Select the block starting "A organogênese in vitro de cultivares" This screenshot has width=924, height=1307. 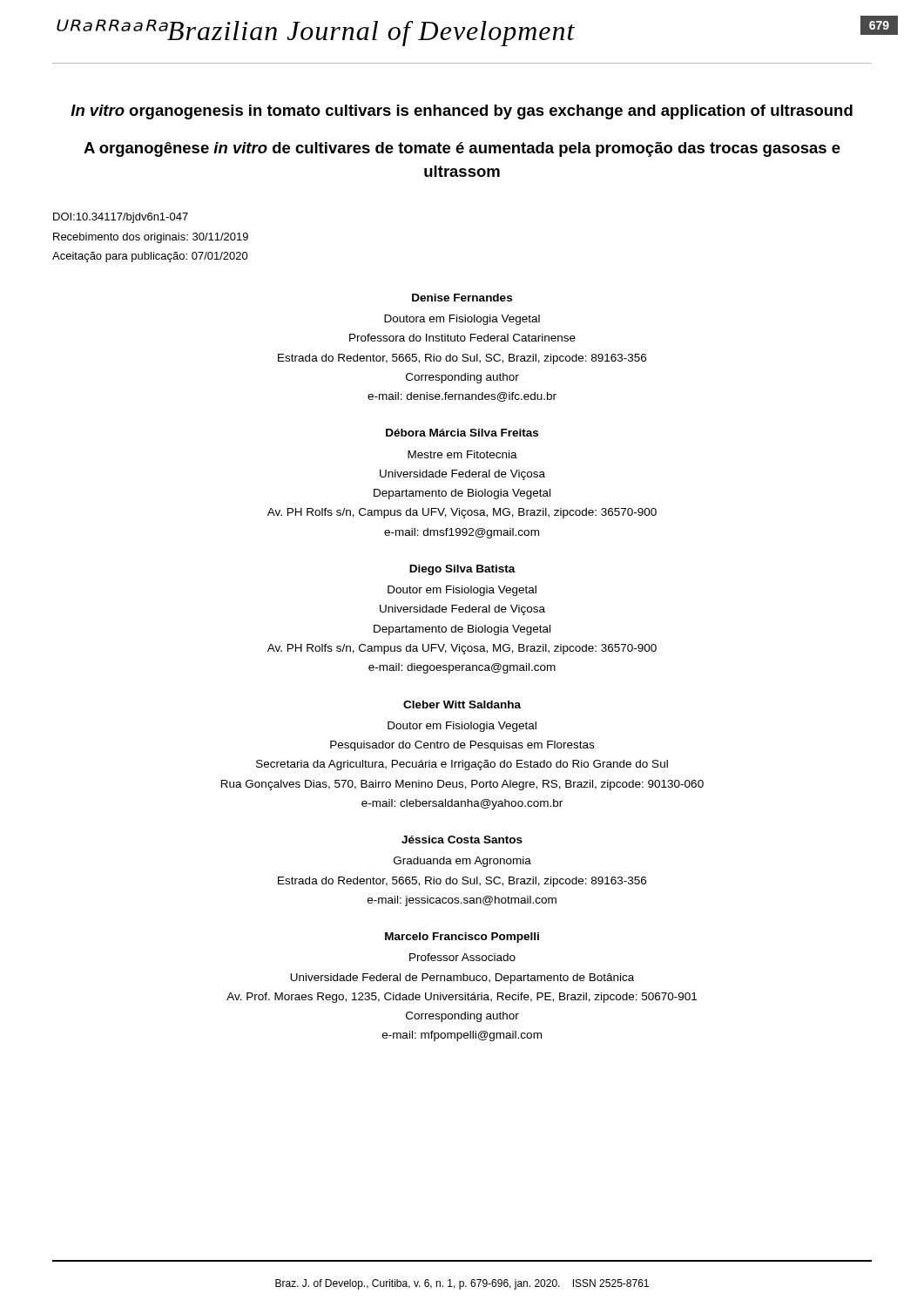462,159
